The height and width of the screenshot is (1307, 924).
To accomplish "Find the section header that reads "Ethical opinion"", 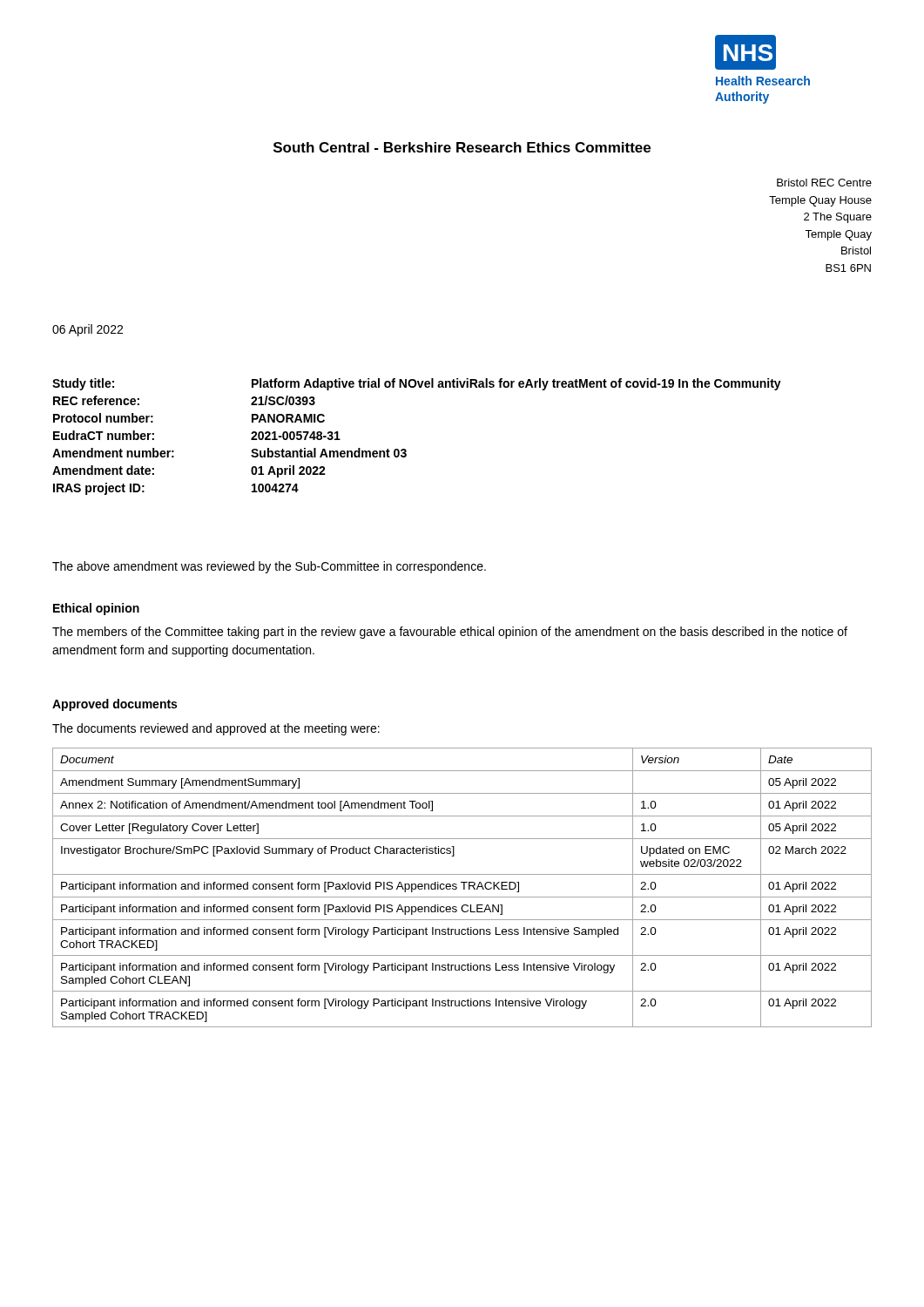I will coord(96,608).
